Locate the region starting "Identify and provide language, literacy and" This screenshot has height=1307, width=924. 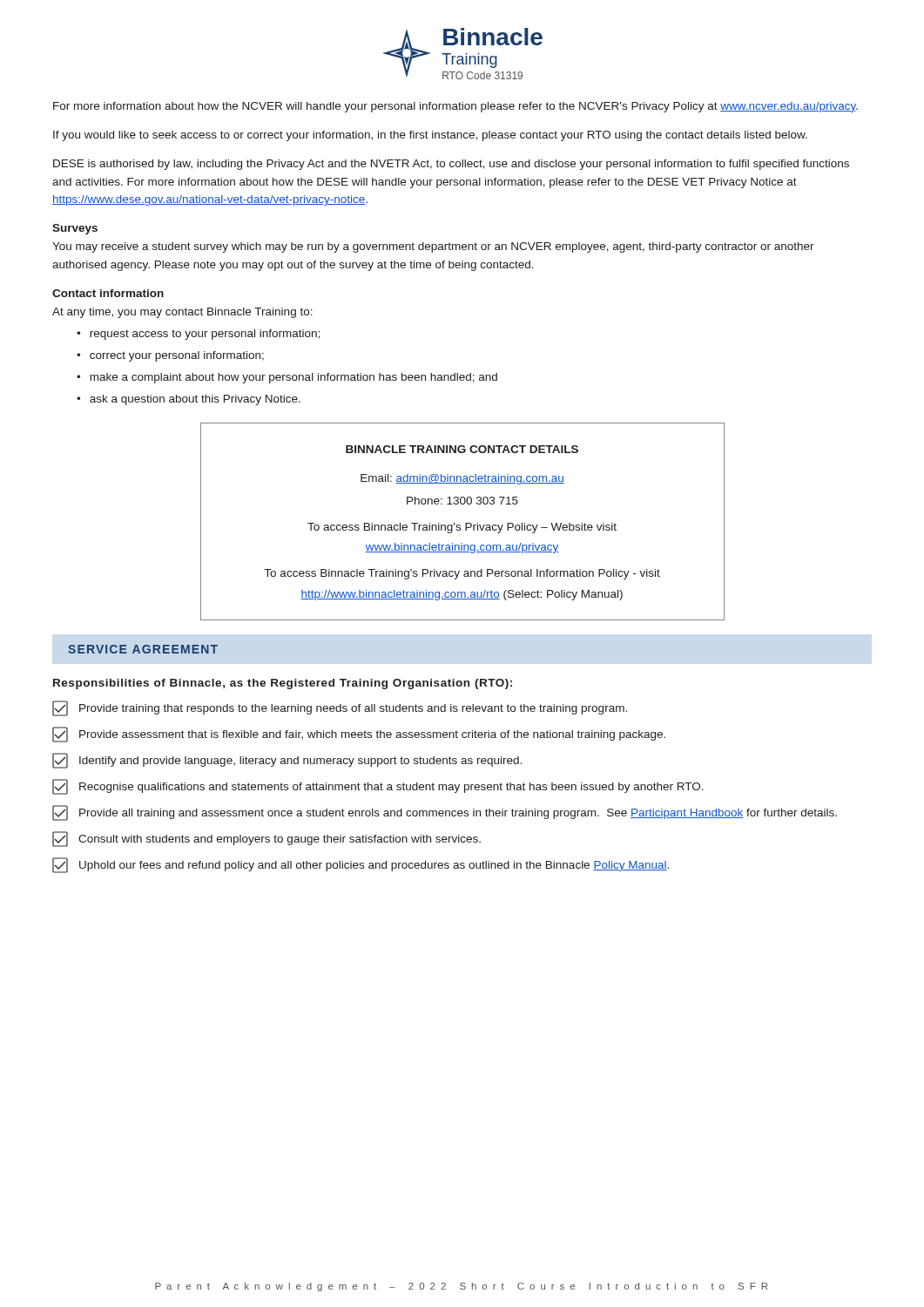288,761
